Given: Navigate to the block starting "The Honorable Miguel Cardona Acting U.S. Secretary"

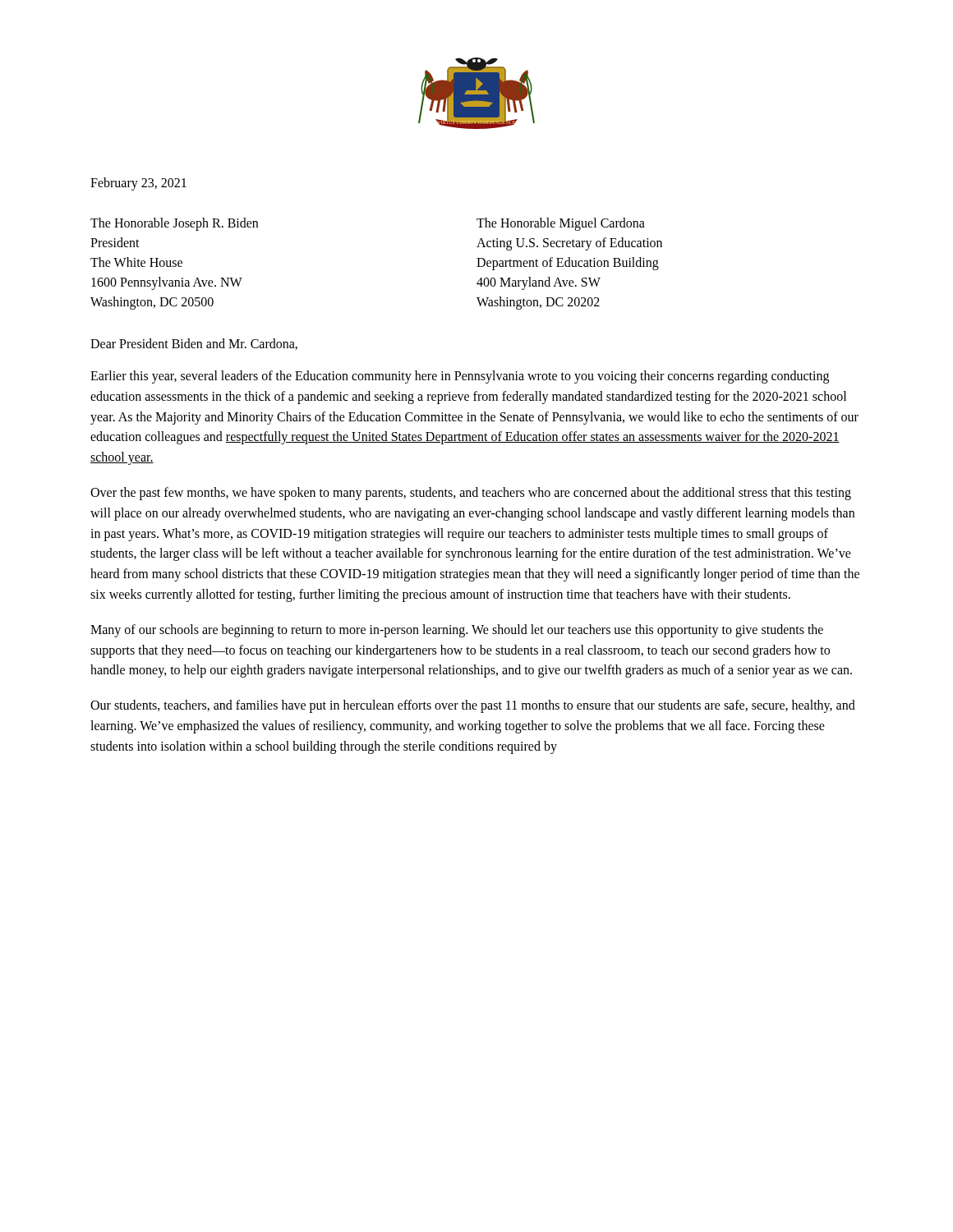Looking at the screenshot, I should click(570, 262).
